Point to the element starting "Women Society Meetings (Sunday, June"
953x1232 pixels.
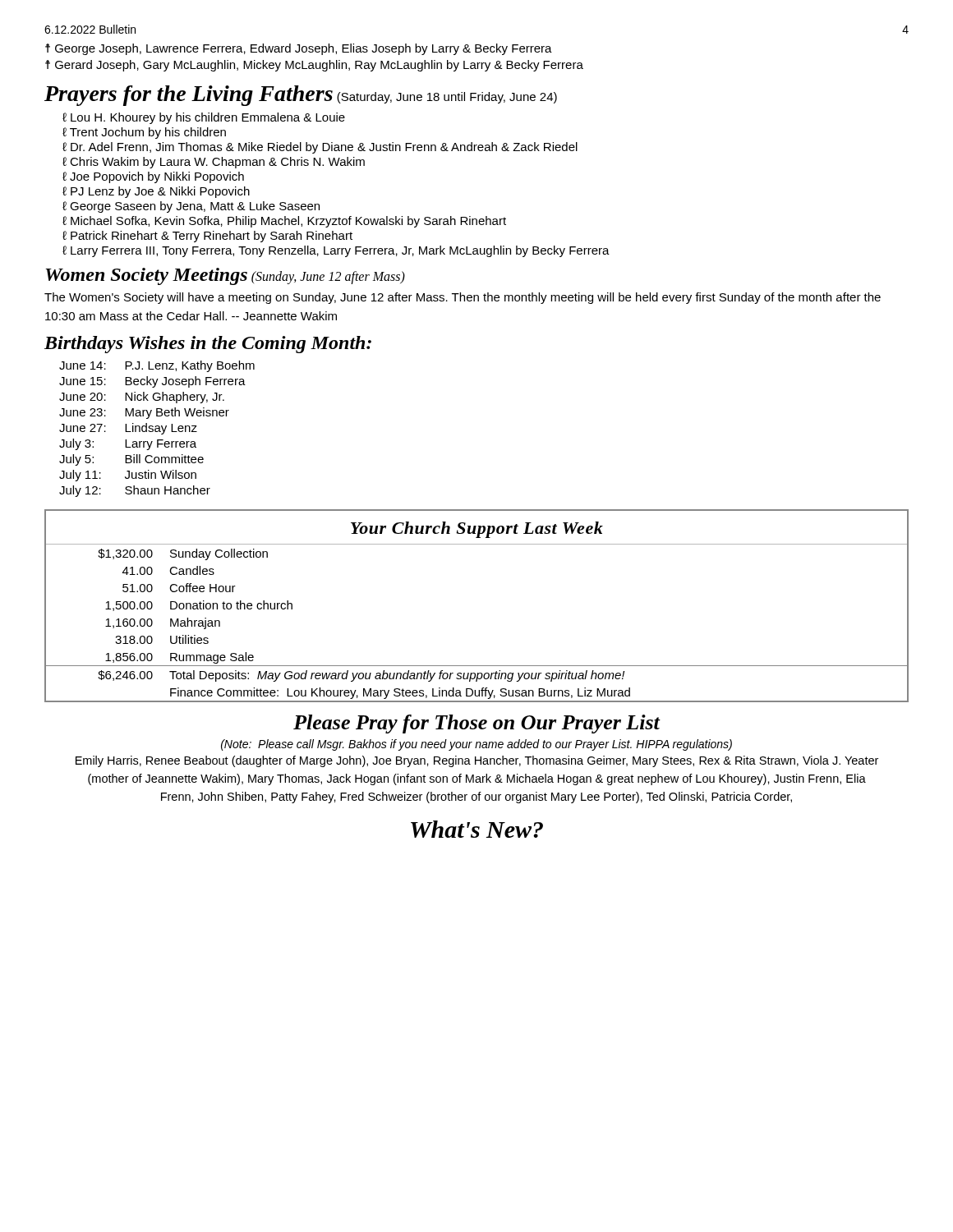pos(225,274)
